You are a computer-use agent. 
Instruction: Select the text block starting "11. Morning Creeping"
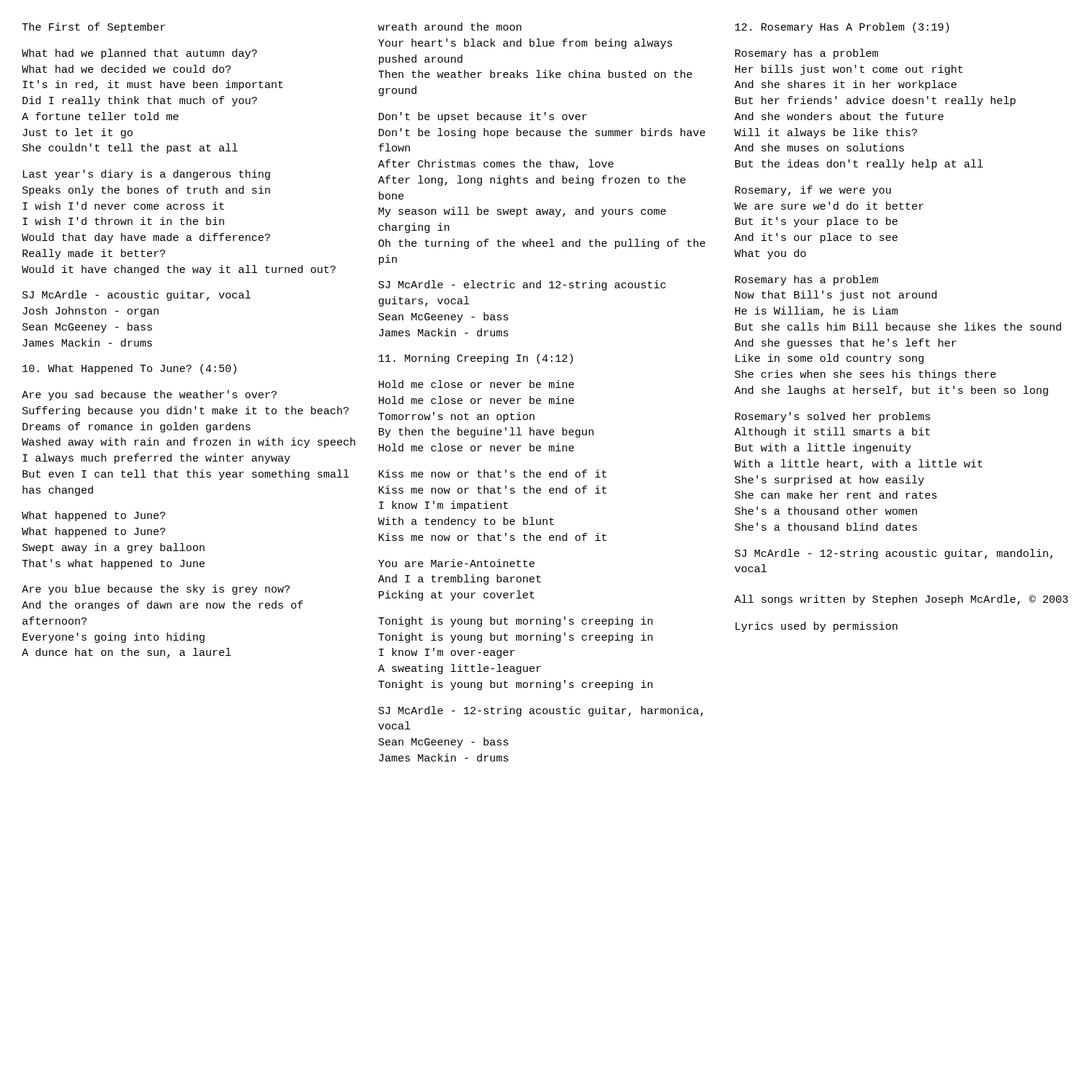point(476,359)
